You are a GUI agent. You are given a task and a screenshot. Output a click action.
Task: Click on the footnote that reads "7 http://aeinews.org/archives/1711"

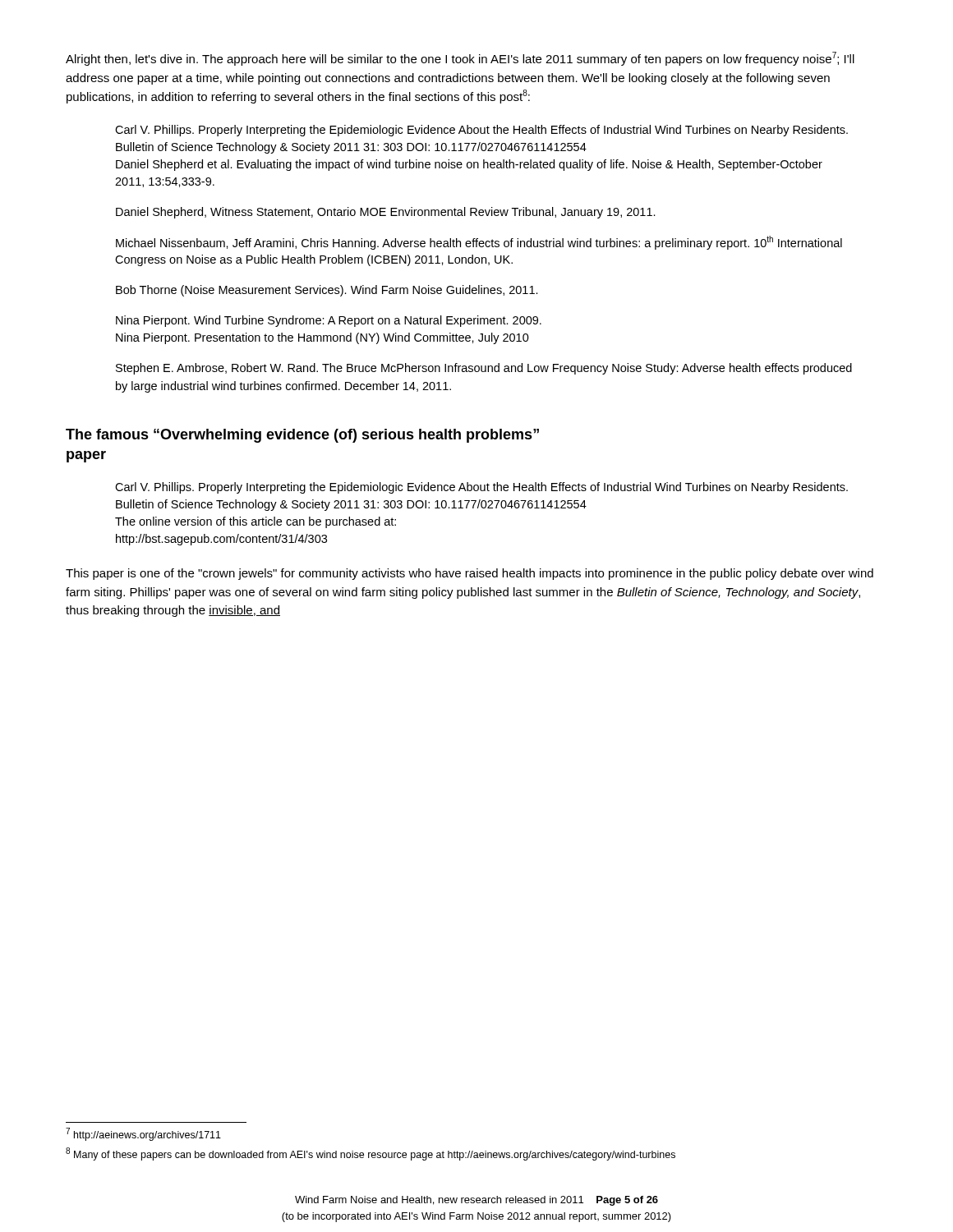pyautogui.click(x=143, y=1134)
